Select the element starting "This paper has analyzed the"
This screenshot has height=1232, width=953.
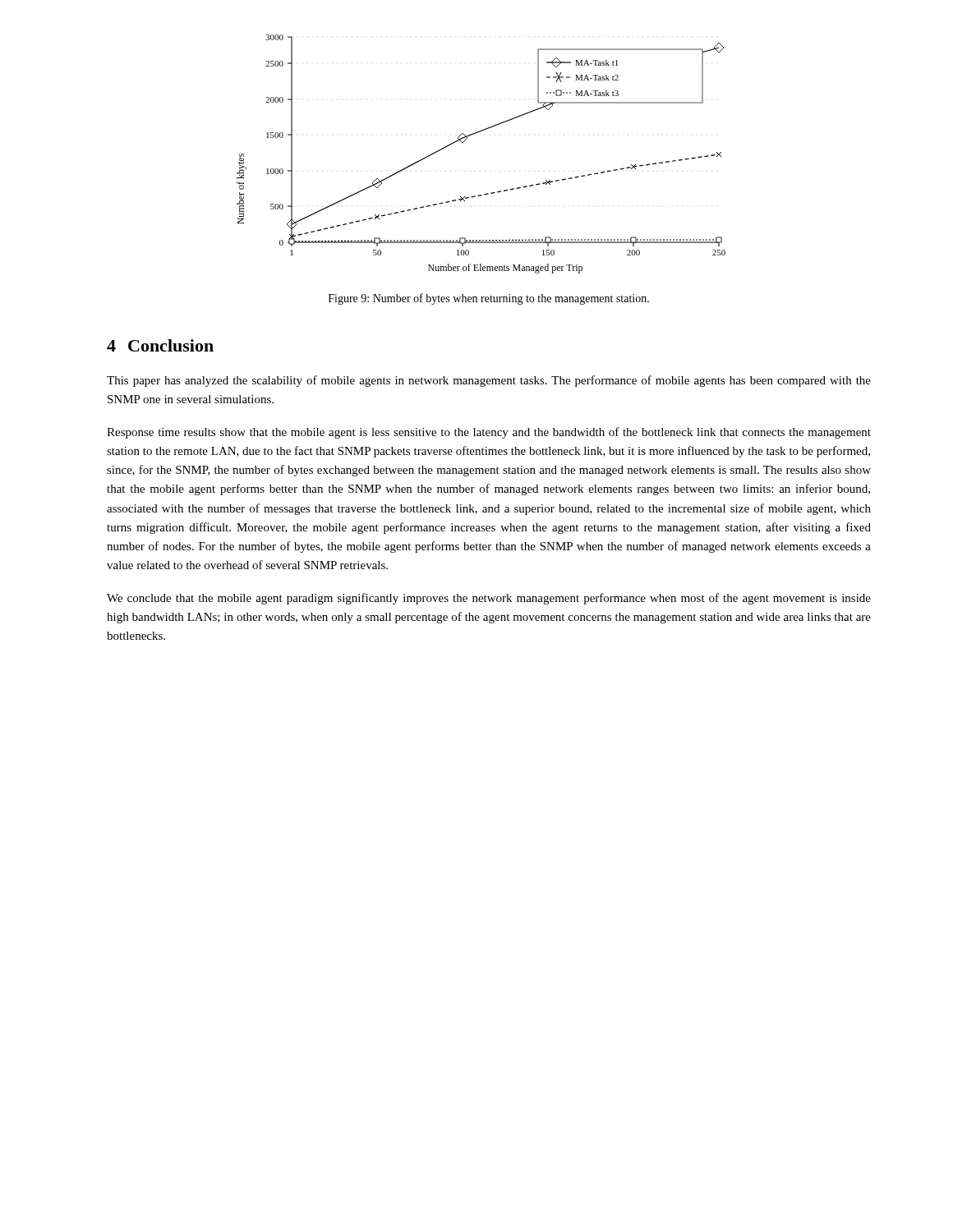pyautogui.click(x=489, y=390)
